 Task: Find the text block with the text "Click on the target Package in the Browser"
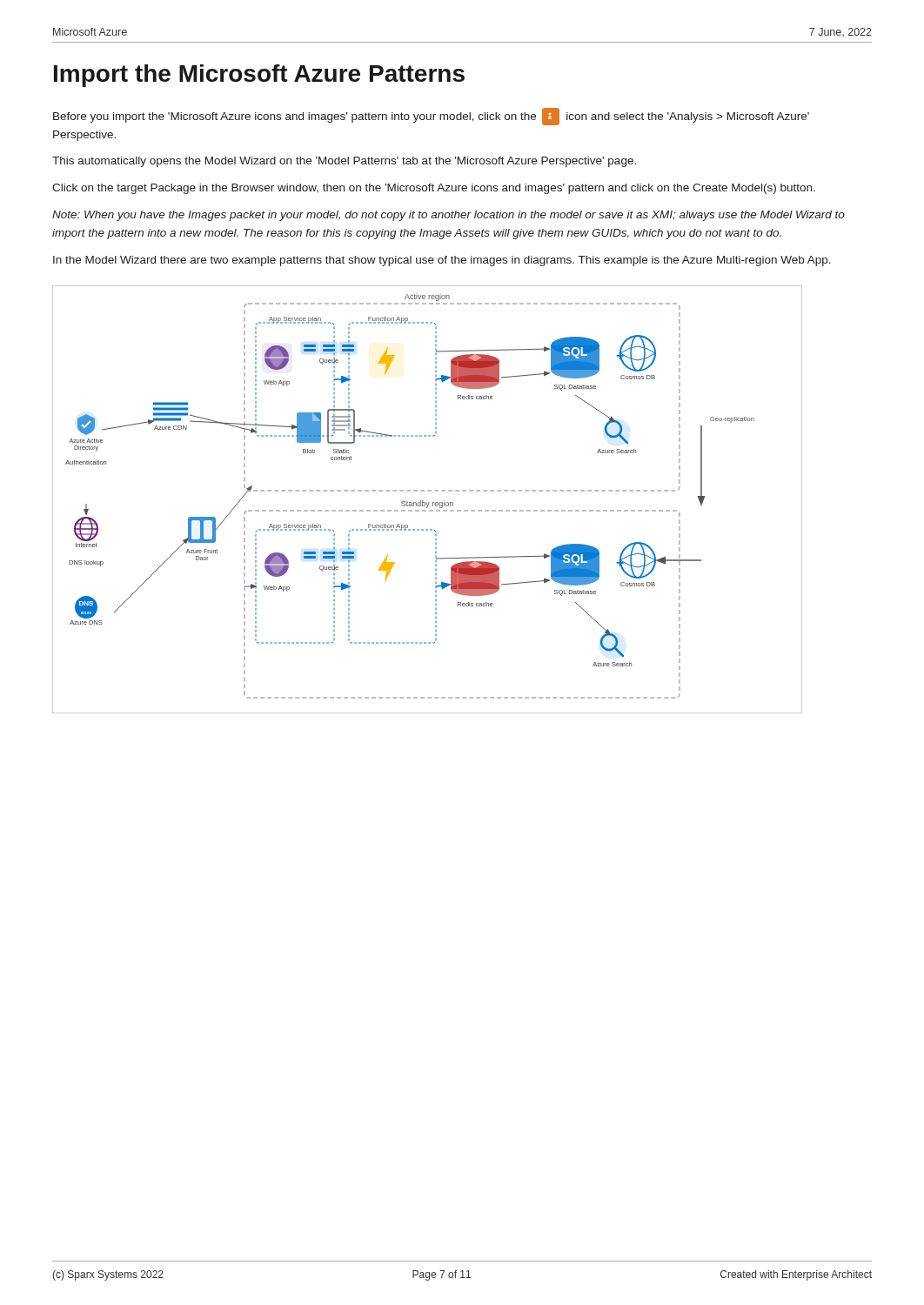click(x=434, y=188)
